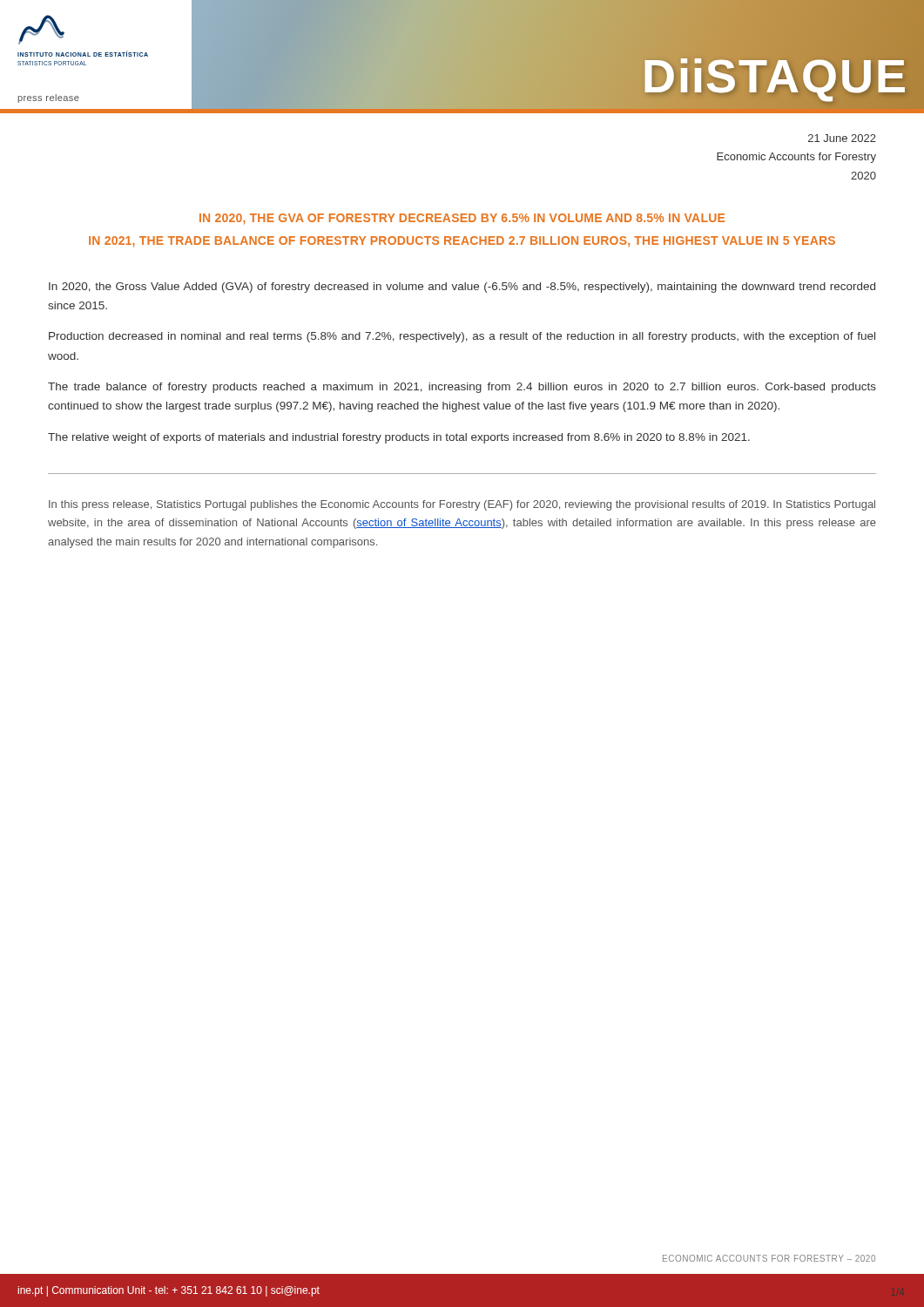Locate the block of text that opens with "The trade balance of forestry products reached"

(462, 396)
